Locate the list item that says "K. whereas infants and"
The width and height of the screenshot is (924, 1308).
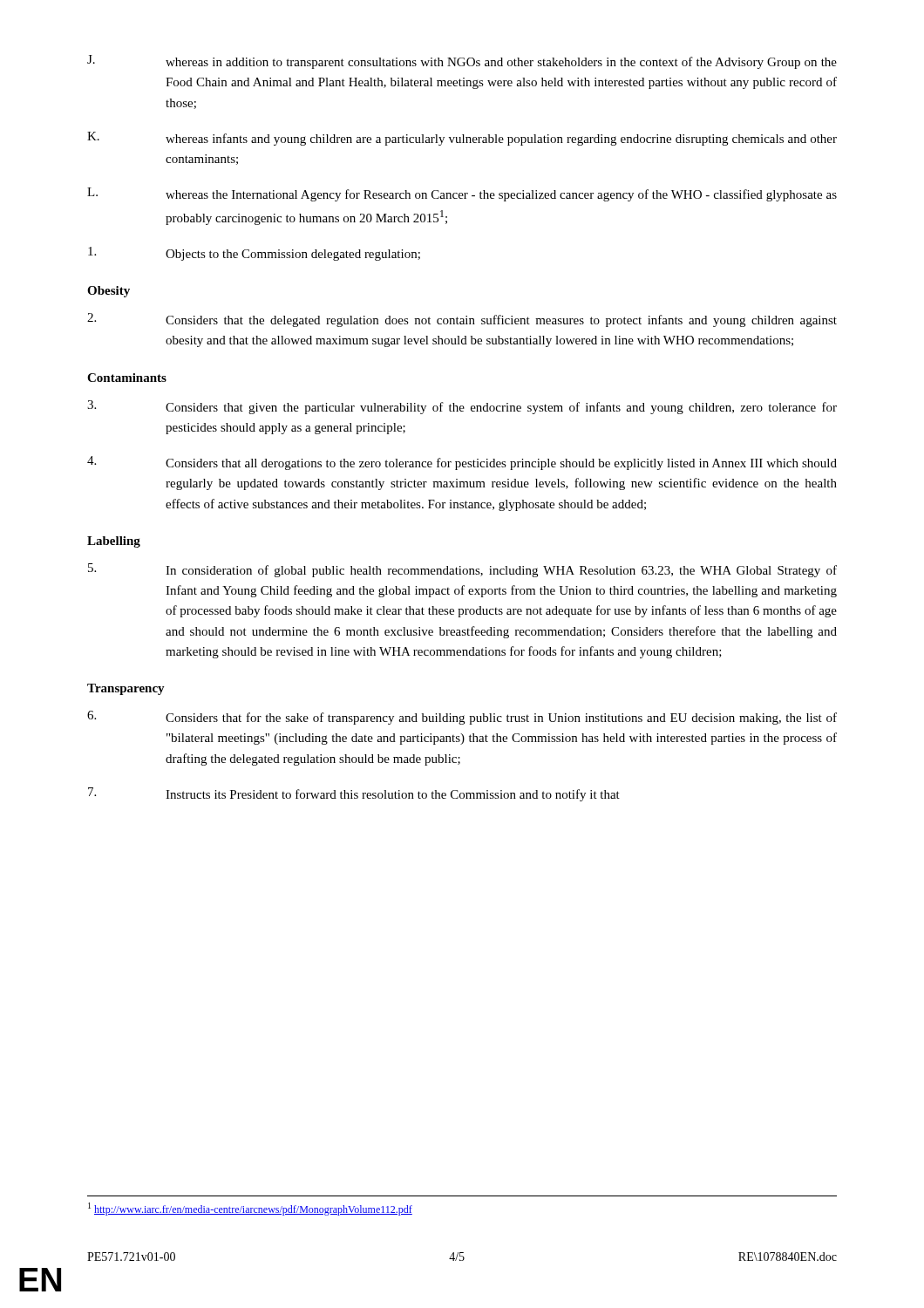click(x=462, y=149)
